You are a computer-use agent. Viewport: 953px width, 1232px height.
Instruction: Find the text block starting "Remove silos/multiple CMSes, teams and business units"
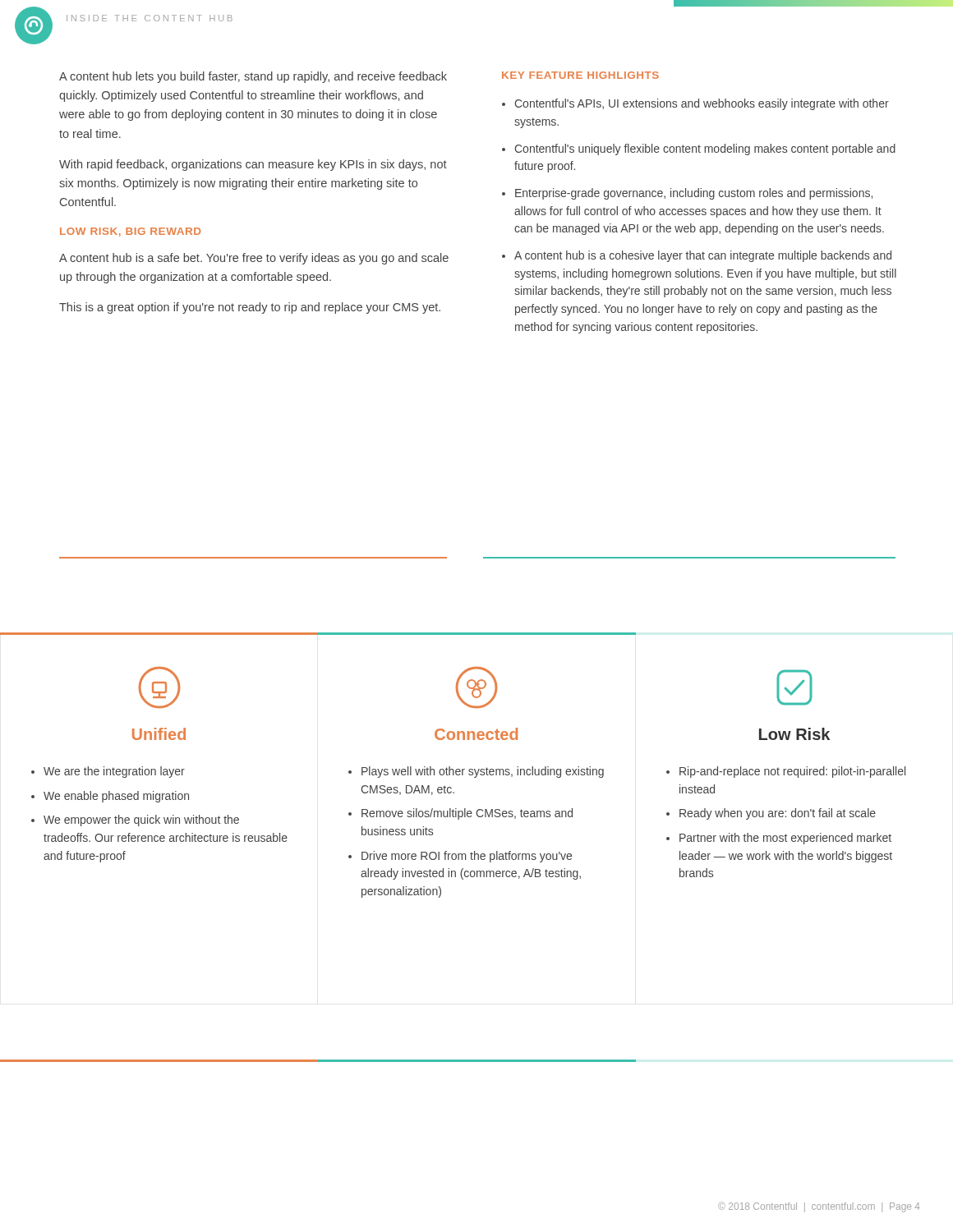tap(467, 822)
